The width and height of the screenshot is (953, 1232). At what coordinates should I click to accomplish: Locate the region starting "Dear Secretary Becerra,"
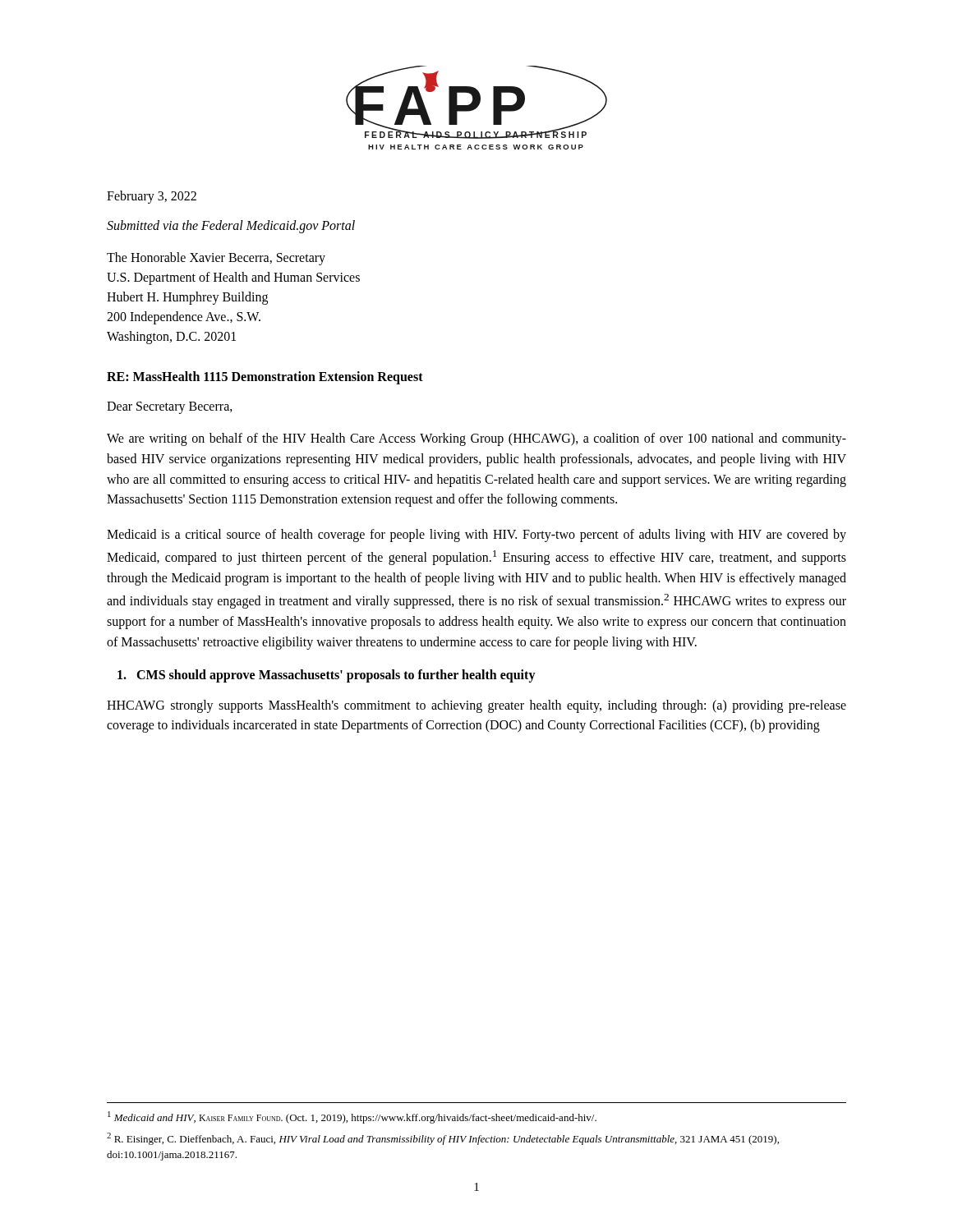click(170, 406)
